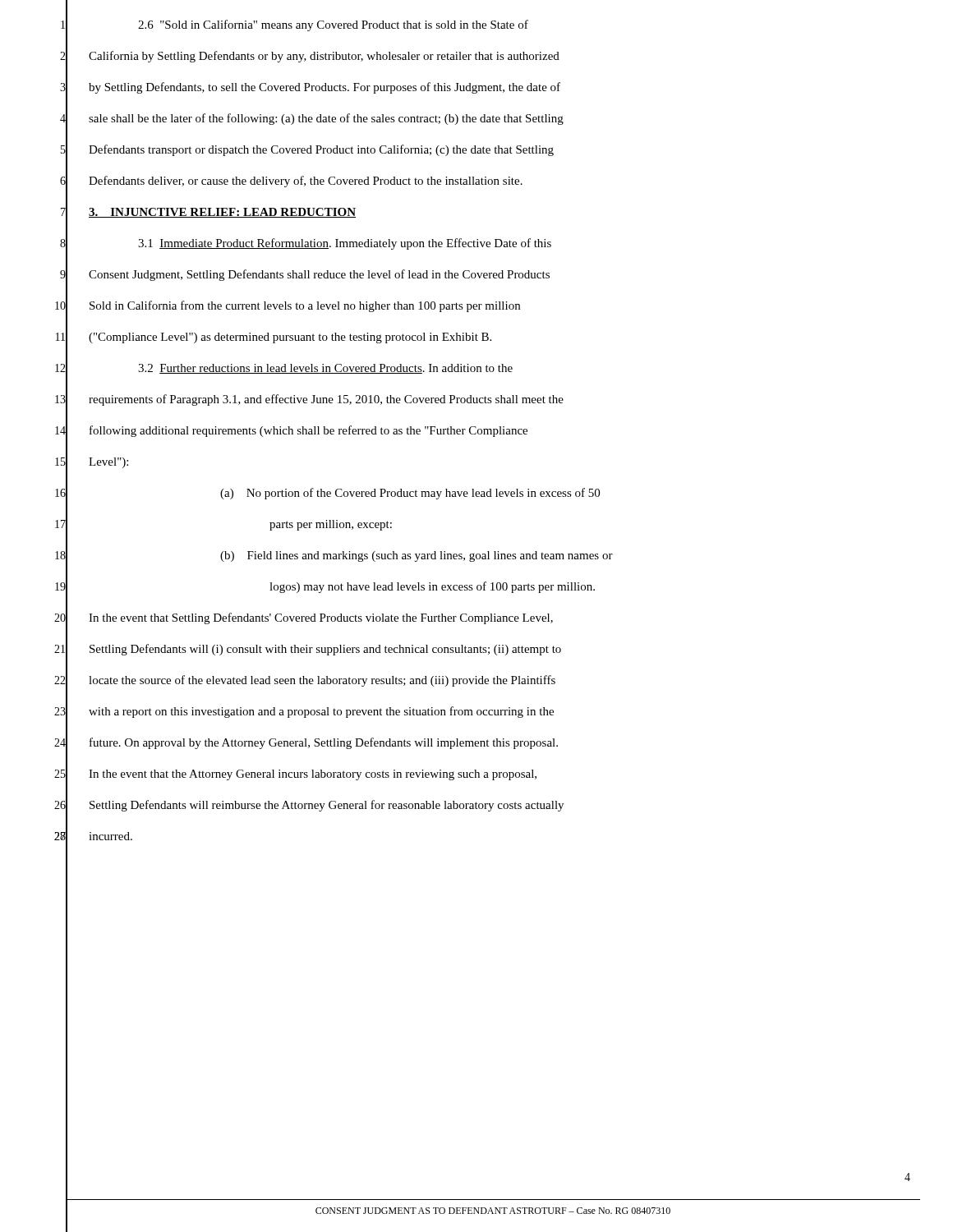Locate the block of text that opens with "20 In the event that"
Viewport: 953px width, 1232px height.
pyautogui.click(x=476, y=733)
